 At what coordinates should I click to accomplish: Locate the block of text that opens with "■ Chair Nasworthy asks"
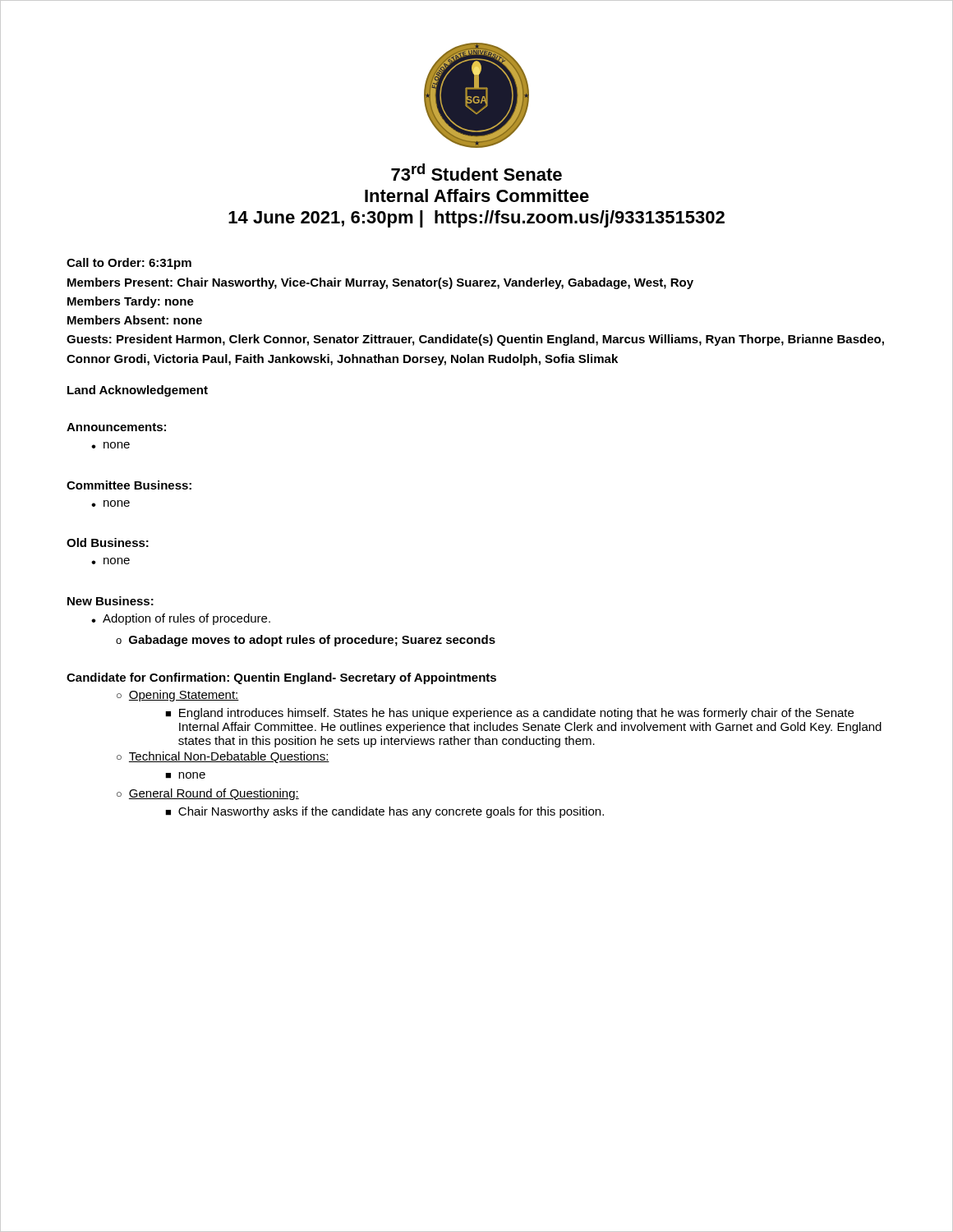click(385, 812)
